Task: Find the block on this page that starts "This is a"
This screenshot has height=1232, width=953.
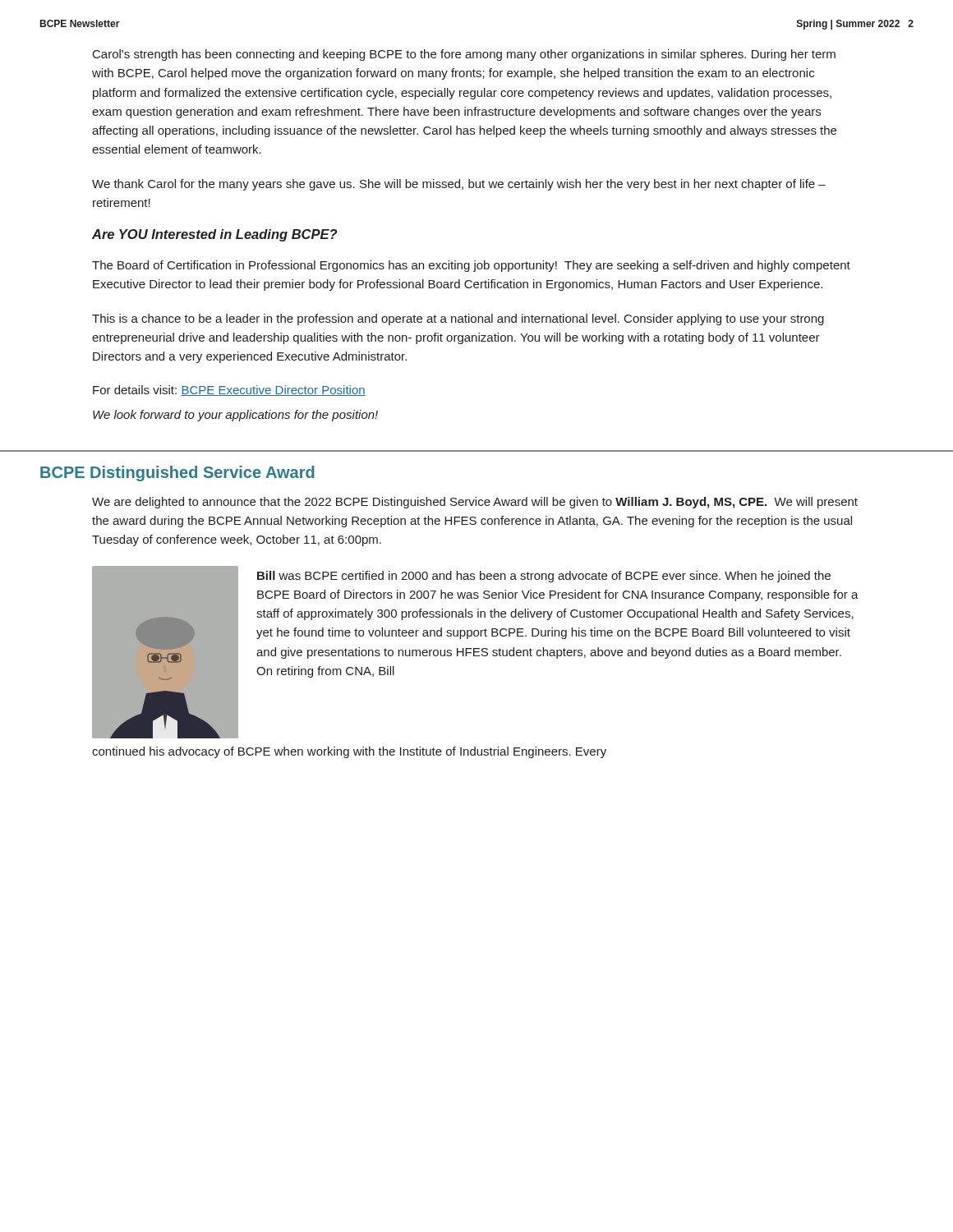Action: coord(458,337)
